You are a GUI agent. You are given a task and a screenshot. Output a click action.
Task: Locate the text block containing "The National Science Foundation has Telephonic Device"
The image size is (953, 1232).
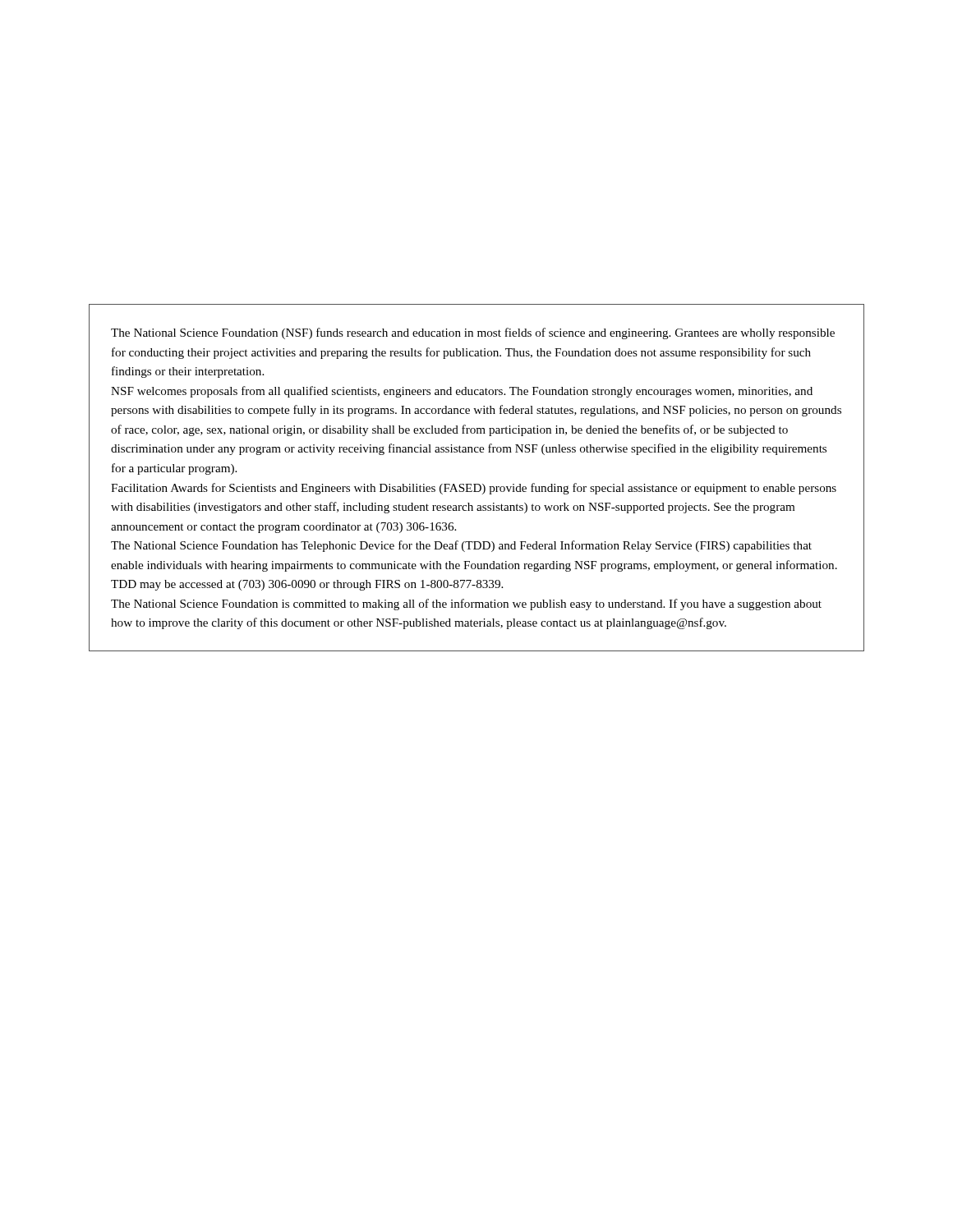click(x=476, y=565)
